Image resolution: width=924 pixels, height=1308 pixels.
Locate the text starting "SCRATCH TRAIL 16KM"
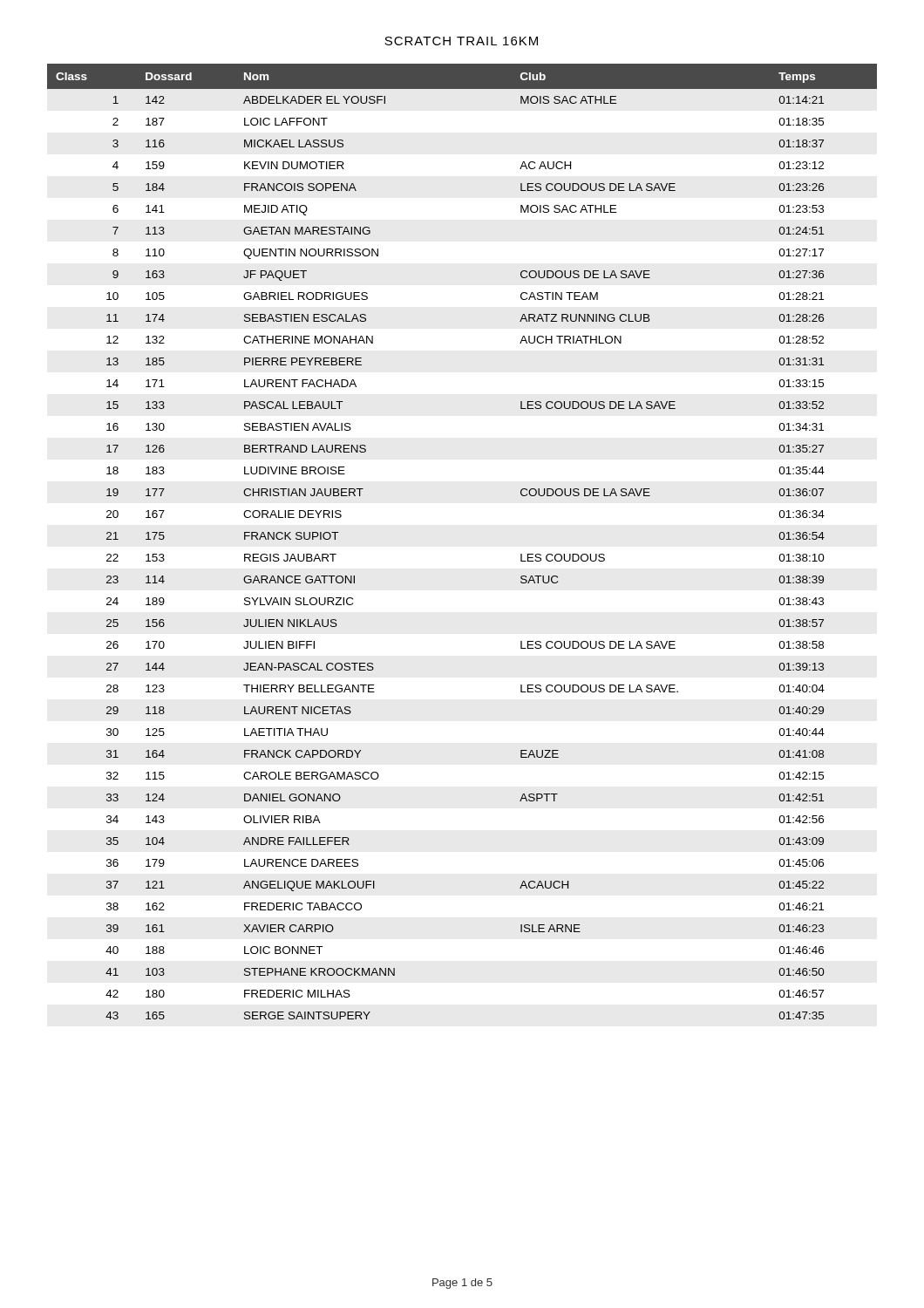click(x=462, y=41)
